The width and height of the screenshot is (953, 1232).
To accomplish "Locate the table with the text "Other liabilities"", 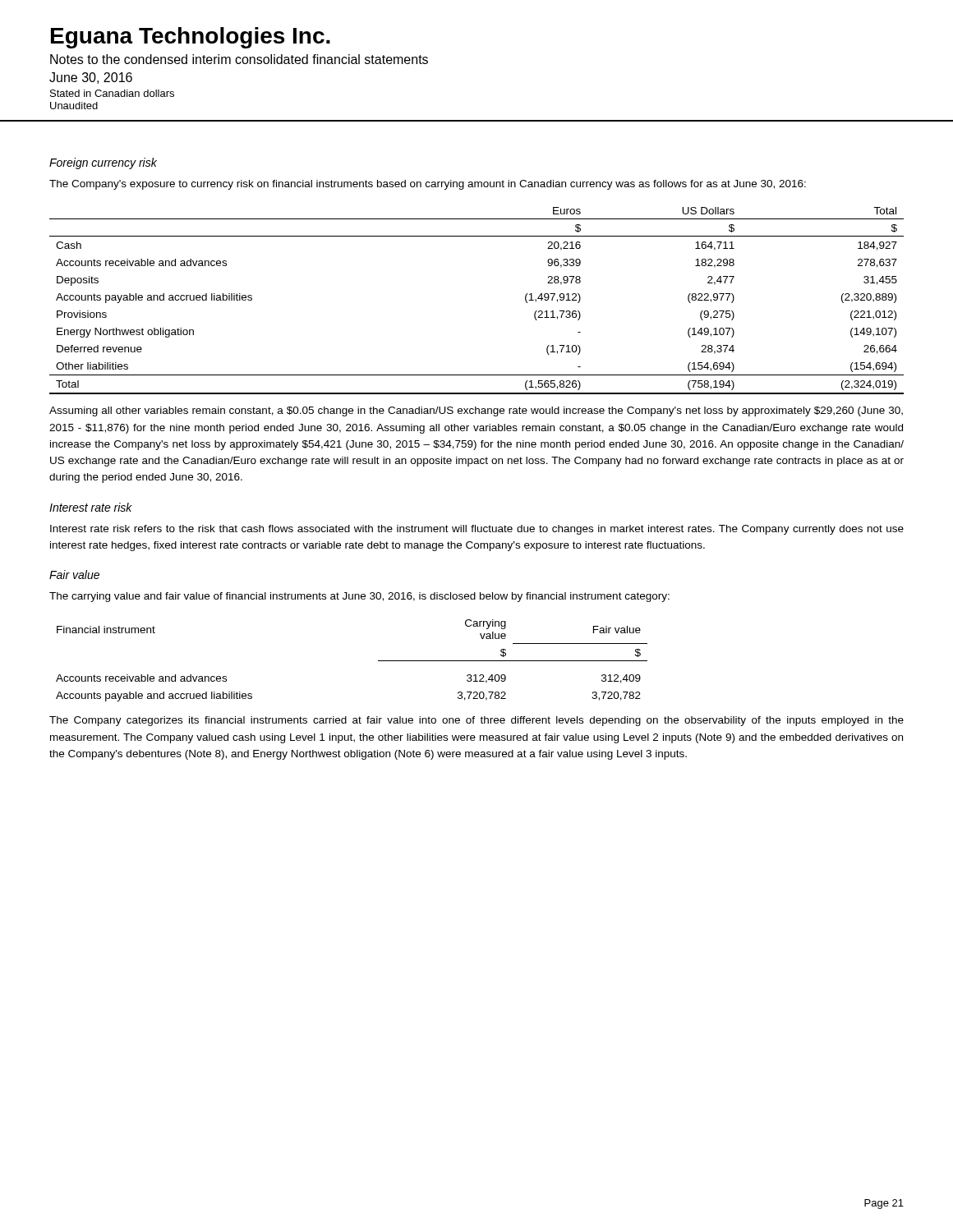I will point(476,298).
